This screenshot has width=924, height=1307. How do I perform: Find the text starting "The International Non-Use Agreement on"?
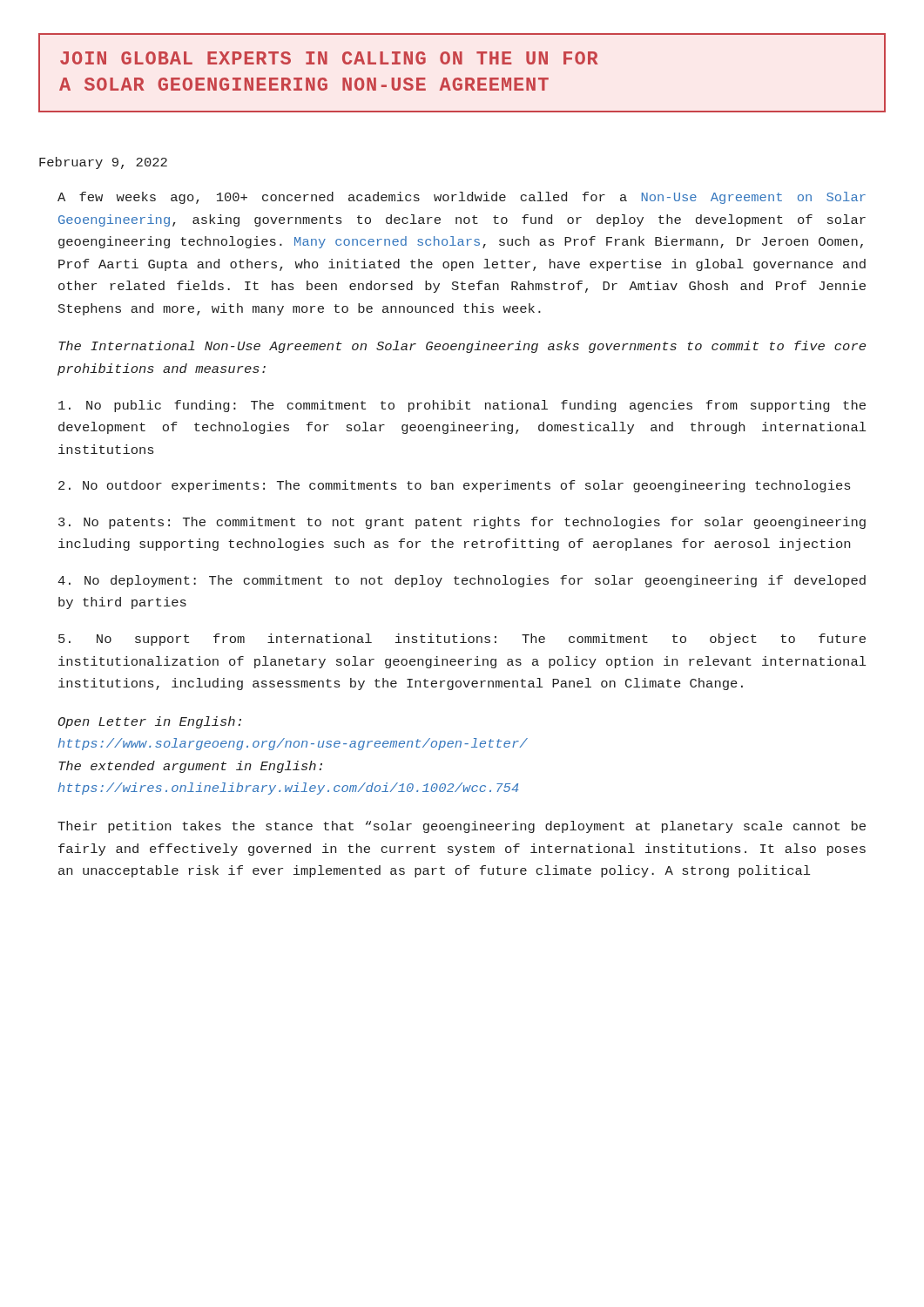tap(462, 358)
